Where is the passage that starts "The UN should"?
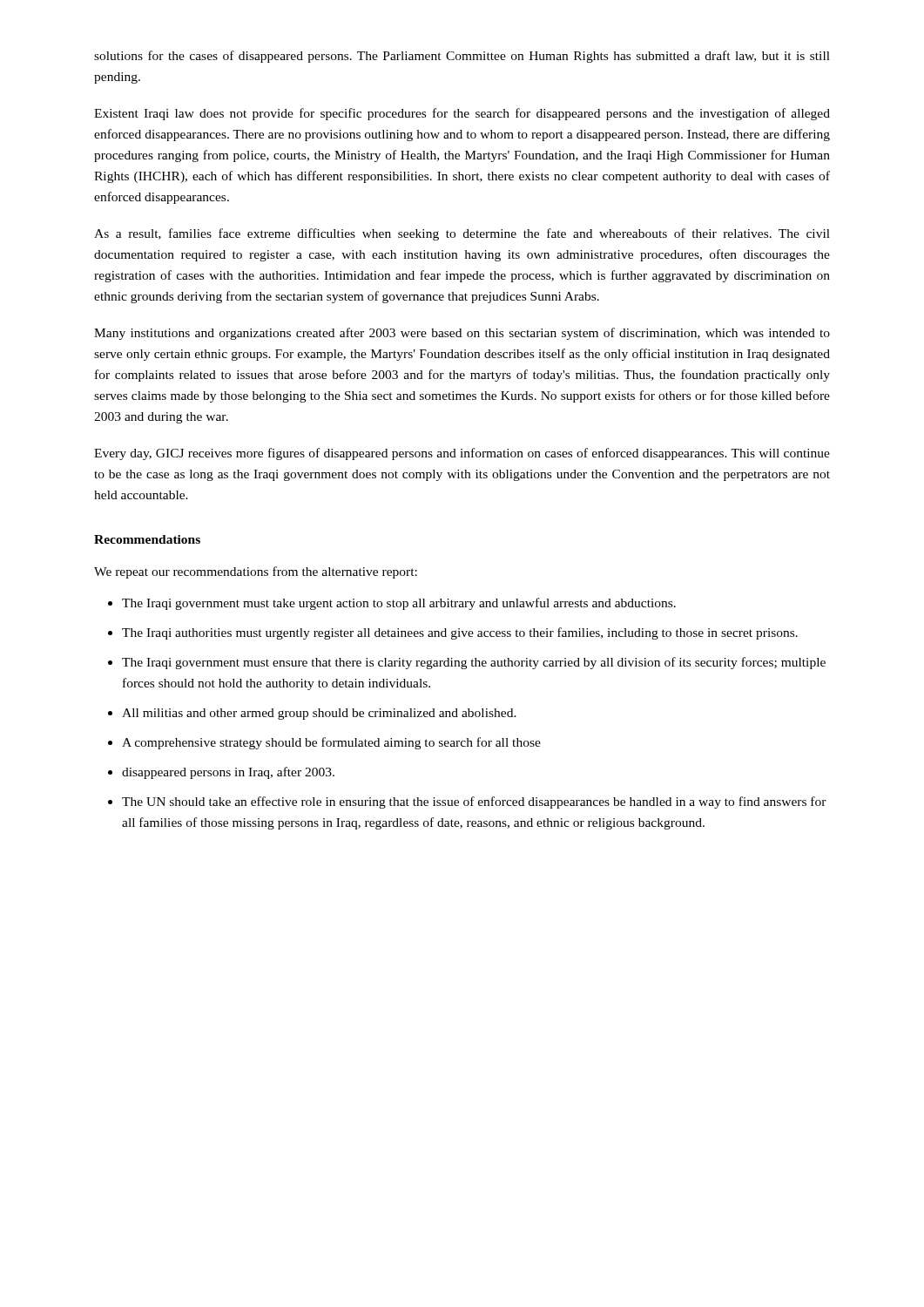The width and height of the screenshot is (924, 1307). click(x=476, y=812)
